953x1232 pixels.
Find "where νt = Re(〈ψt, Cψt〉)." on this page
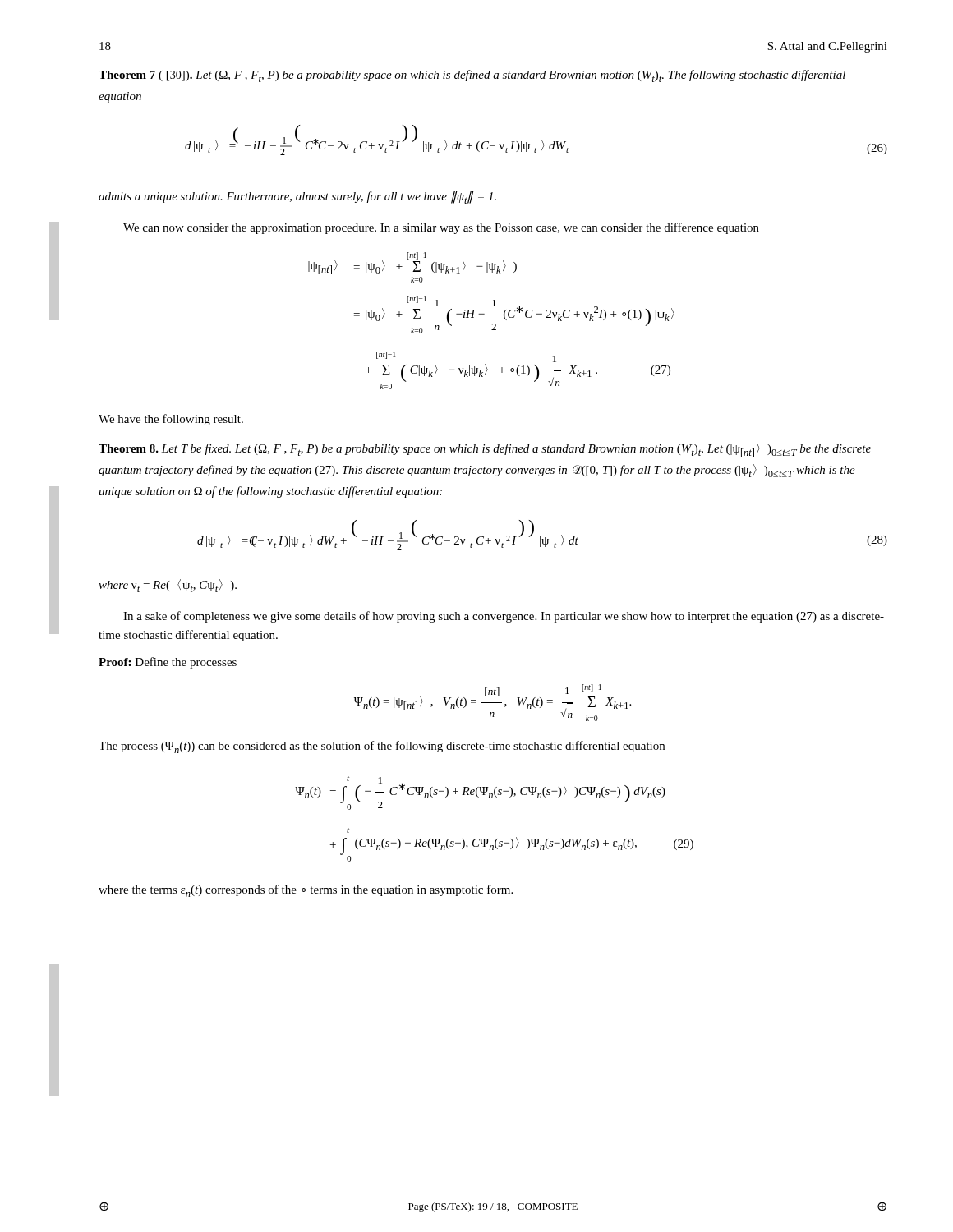point(168,586)
